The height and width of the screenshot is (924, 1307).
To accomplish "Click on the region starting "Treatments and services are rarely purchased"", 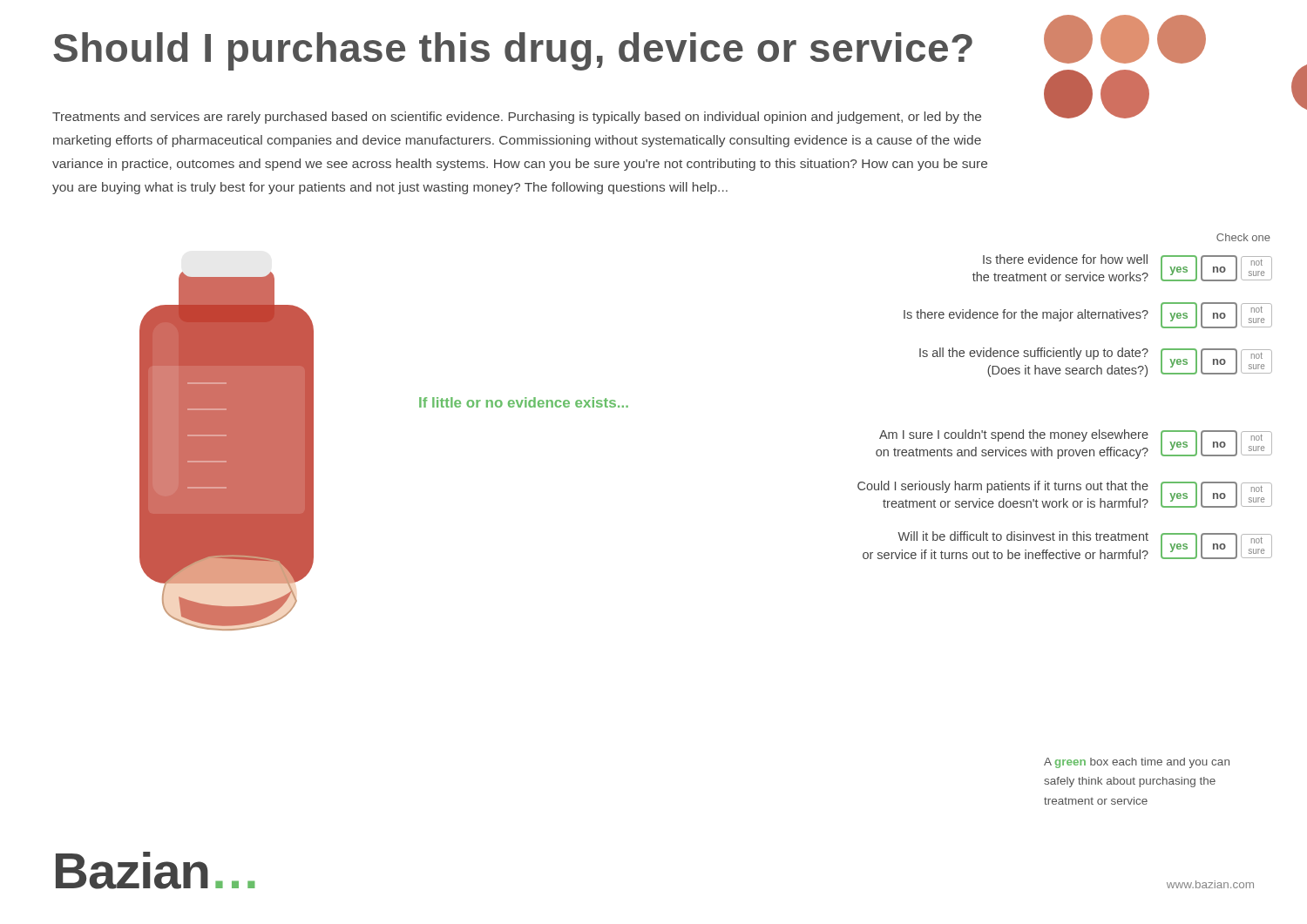I will point(520,152).
